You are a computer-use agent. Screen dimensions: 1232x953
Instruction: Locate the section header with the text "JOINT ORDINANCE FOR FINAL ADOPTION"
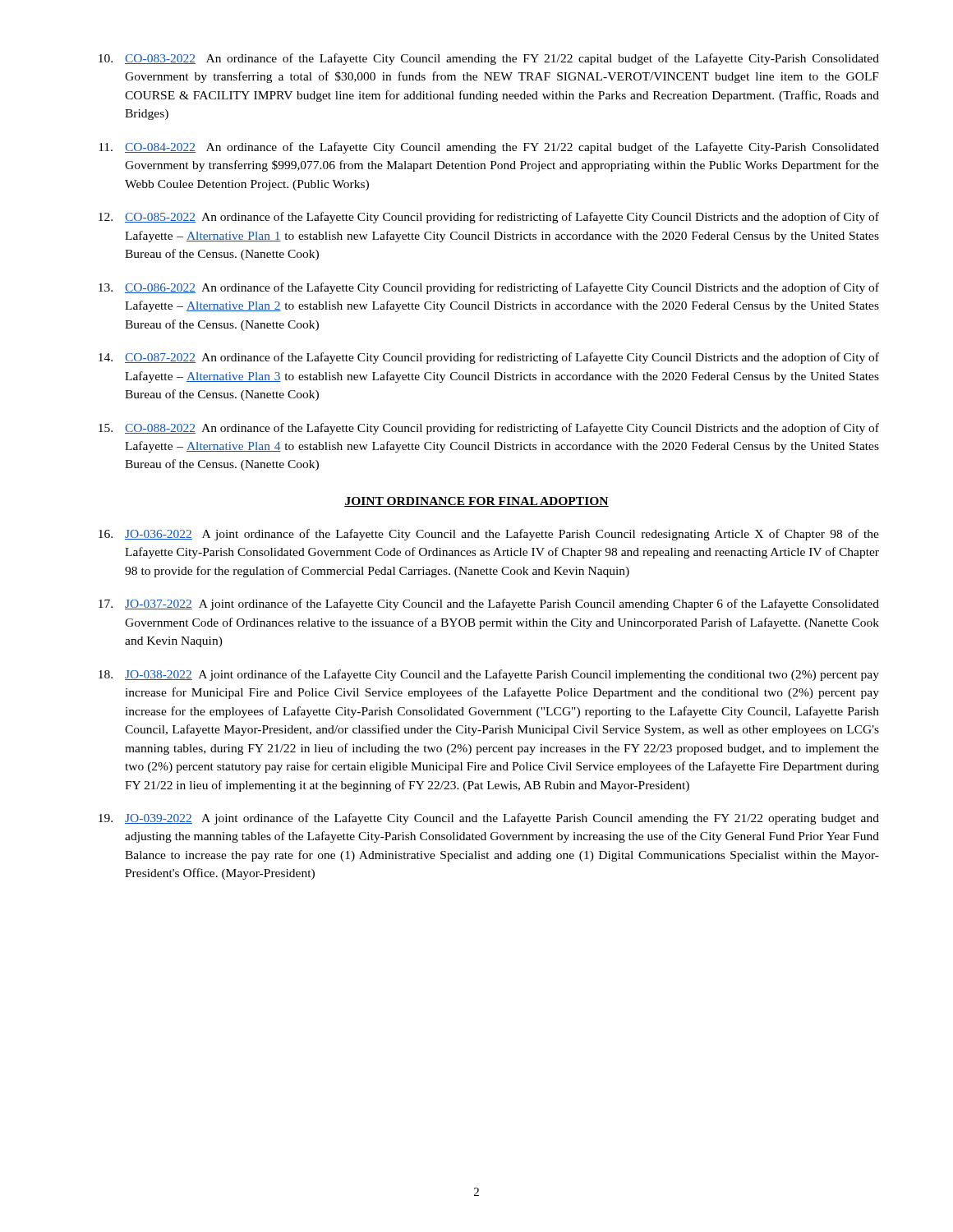point(476,500)
